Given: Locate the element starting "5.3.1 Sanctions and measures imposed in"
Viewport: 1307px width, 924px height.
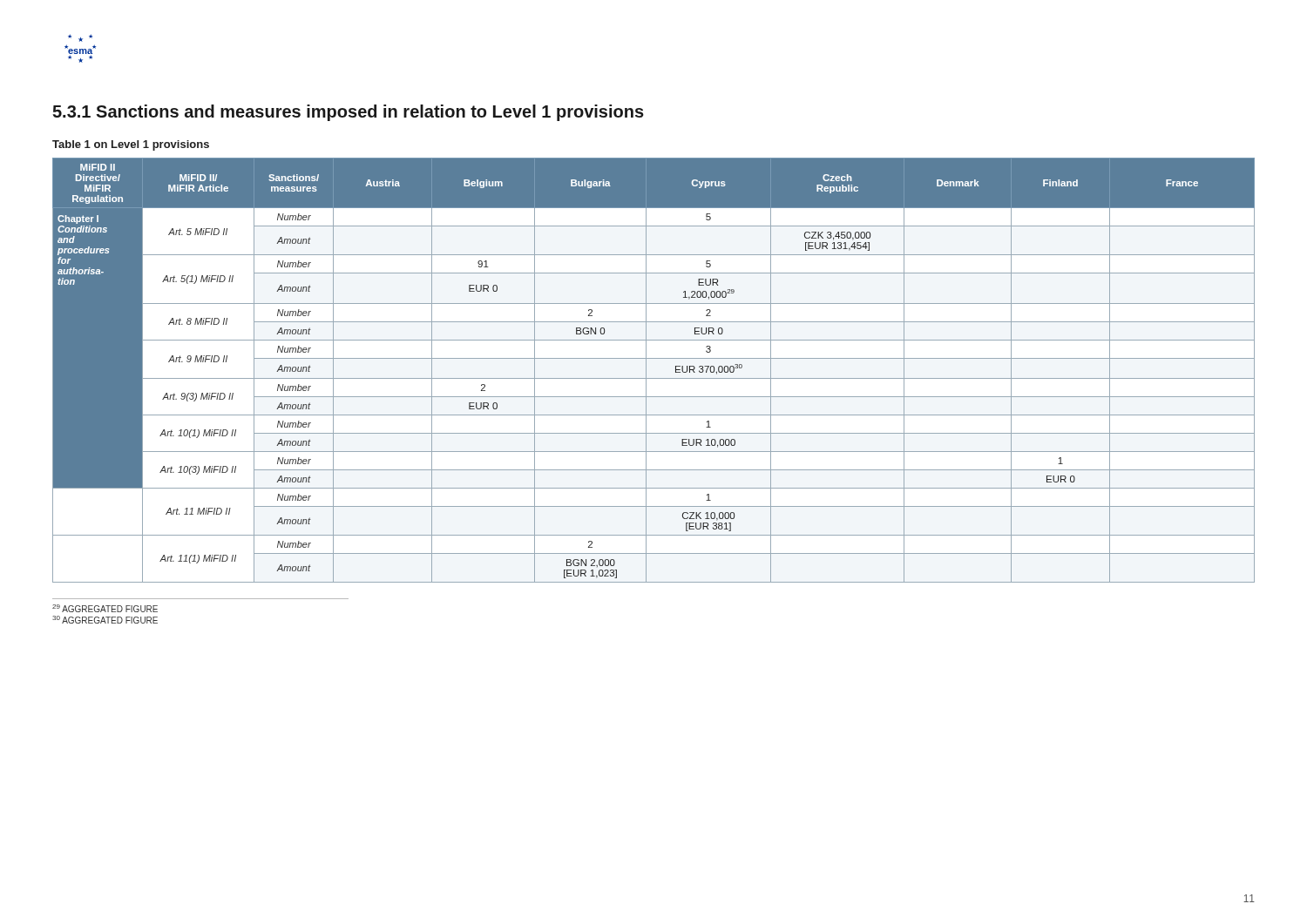Looking at the screenshot, I should coord(348,111).
